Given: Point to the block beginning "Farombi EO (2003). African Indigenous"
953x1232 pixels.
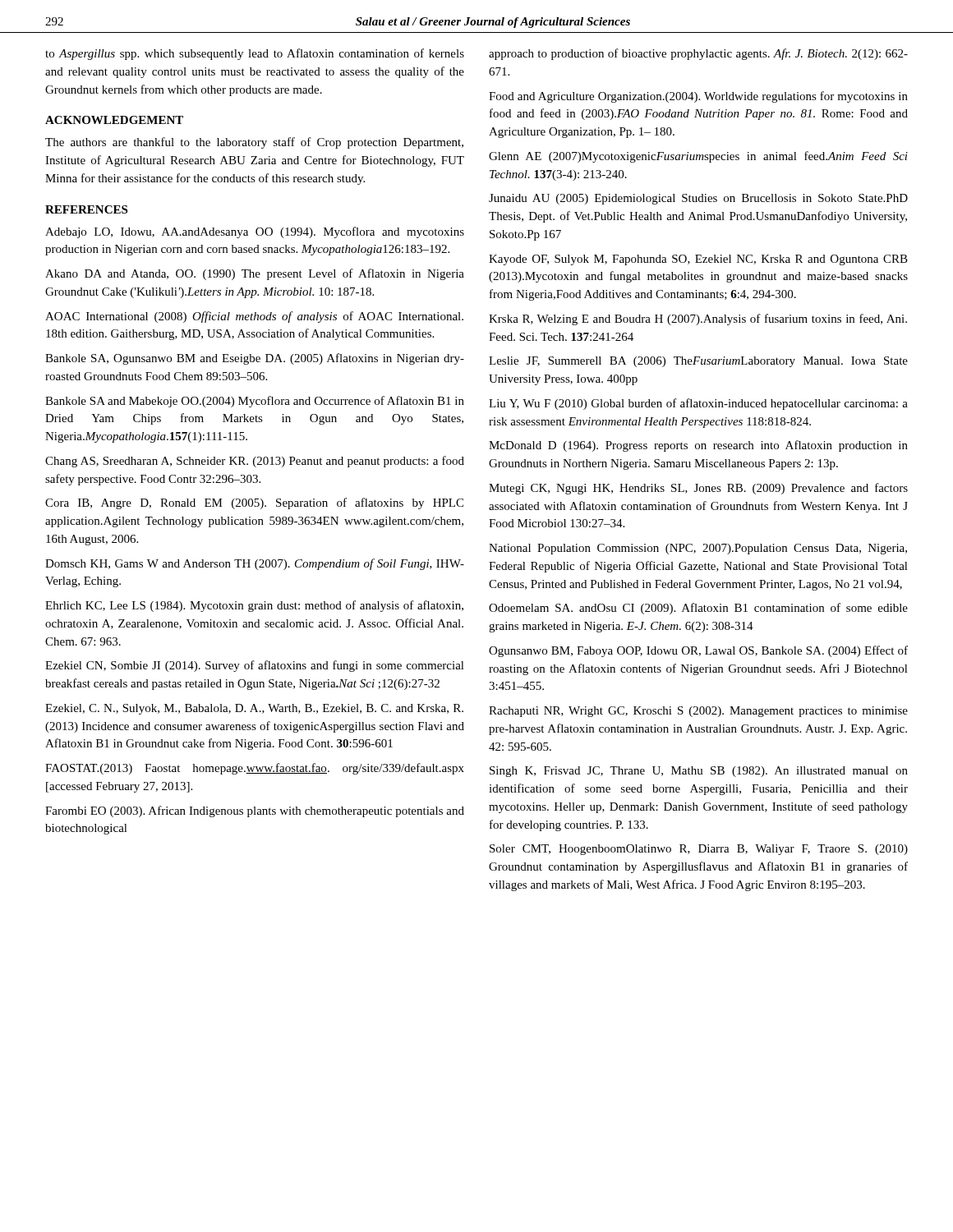Looking at the screenshot, I should (255, 820).
